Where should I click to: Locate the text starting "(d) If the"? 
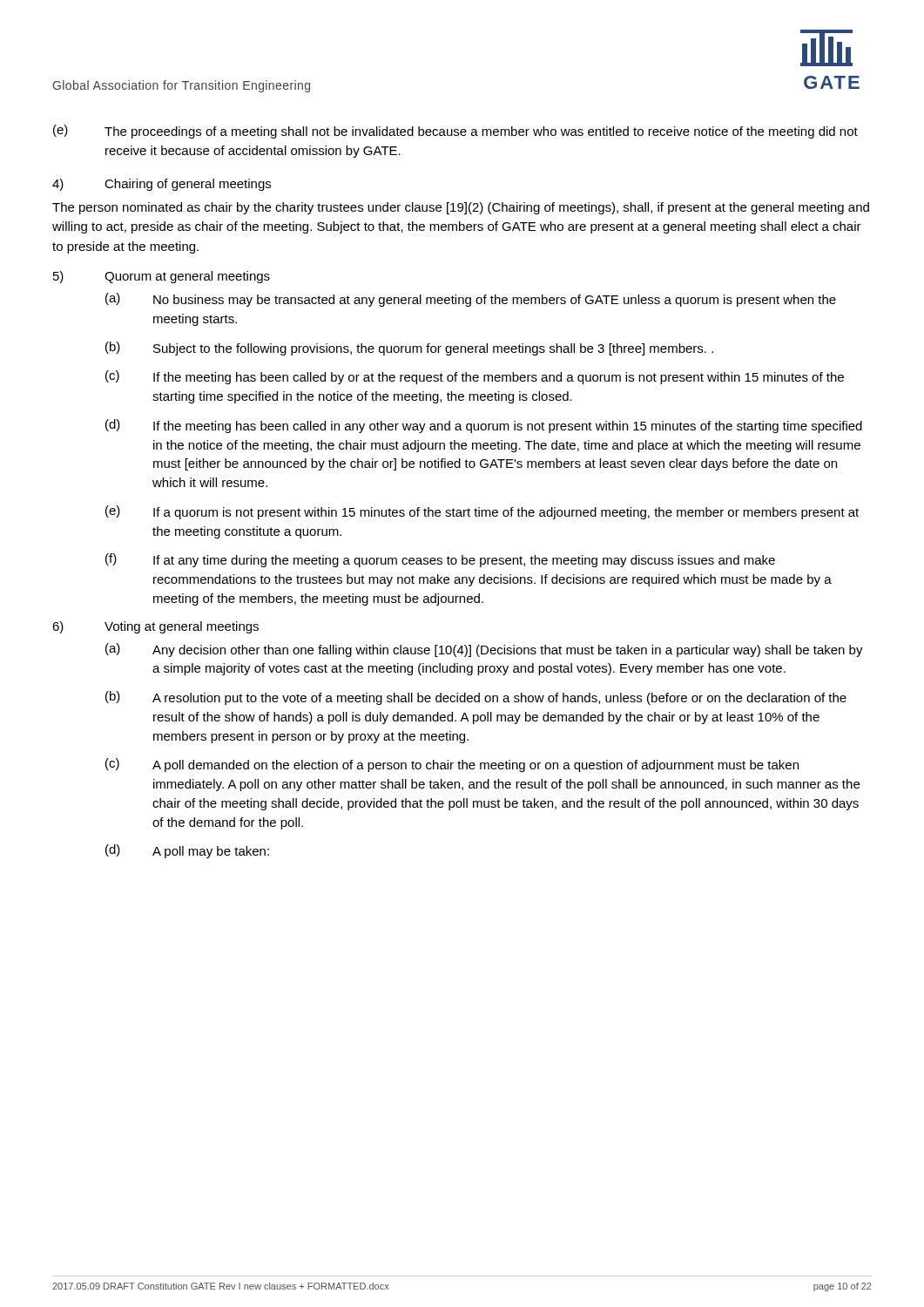[x=488, y=454]
